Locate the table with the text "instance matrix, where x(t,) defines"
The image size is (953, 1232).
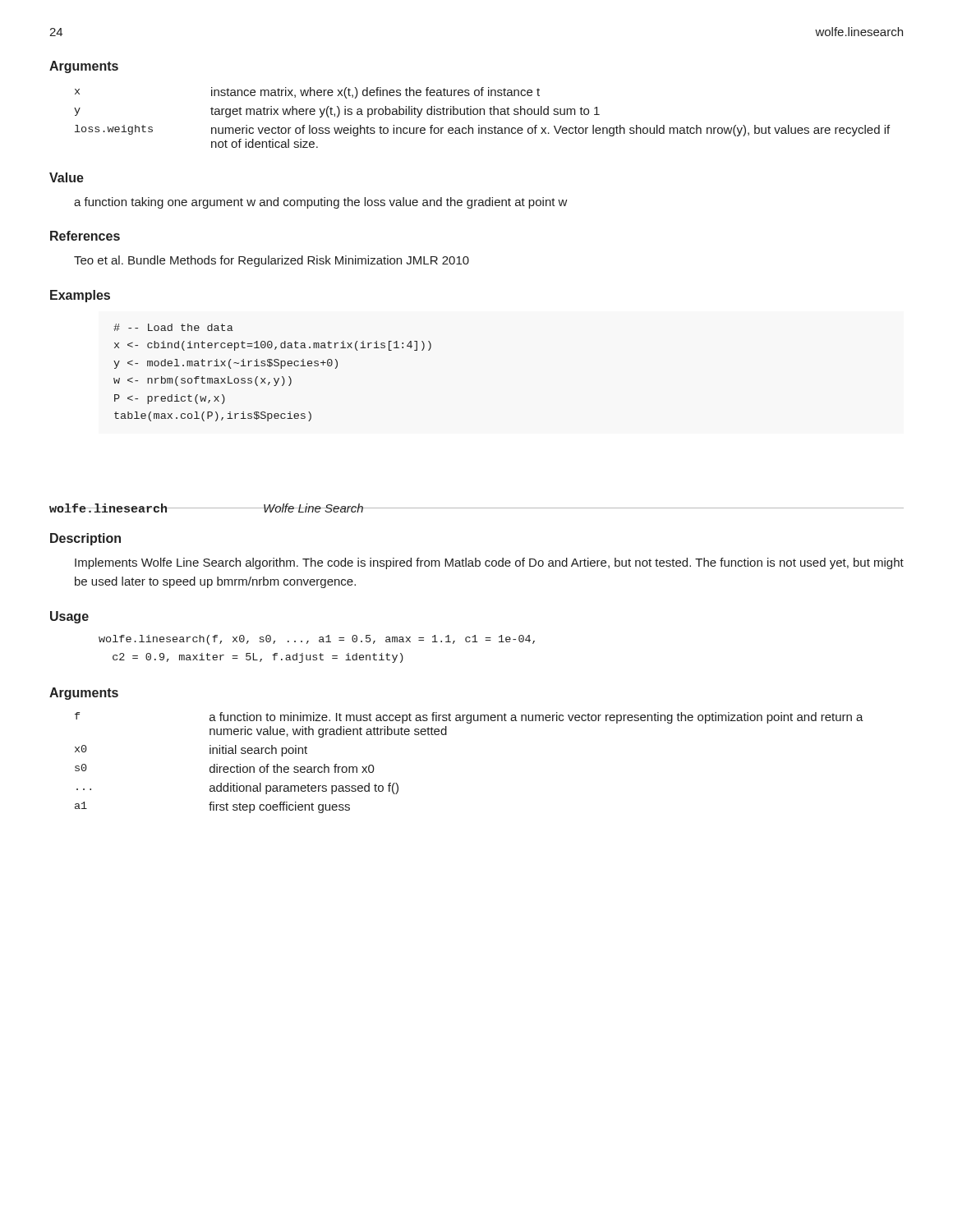tap(489, 117)
